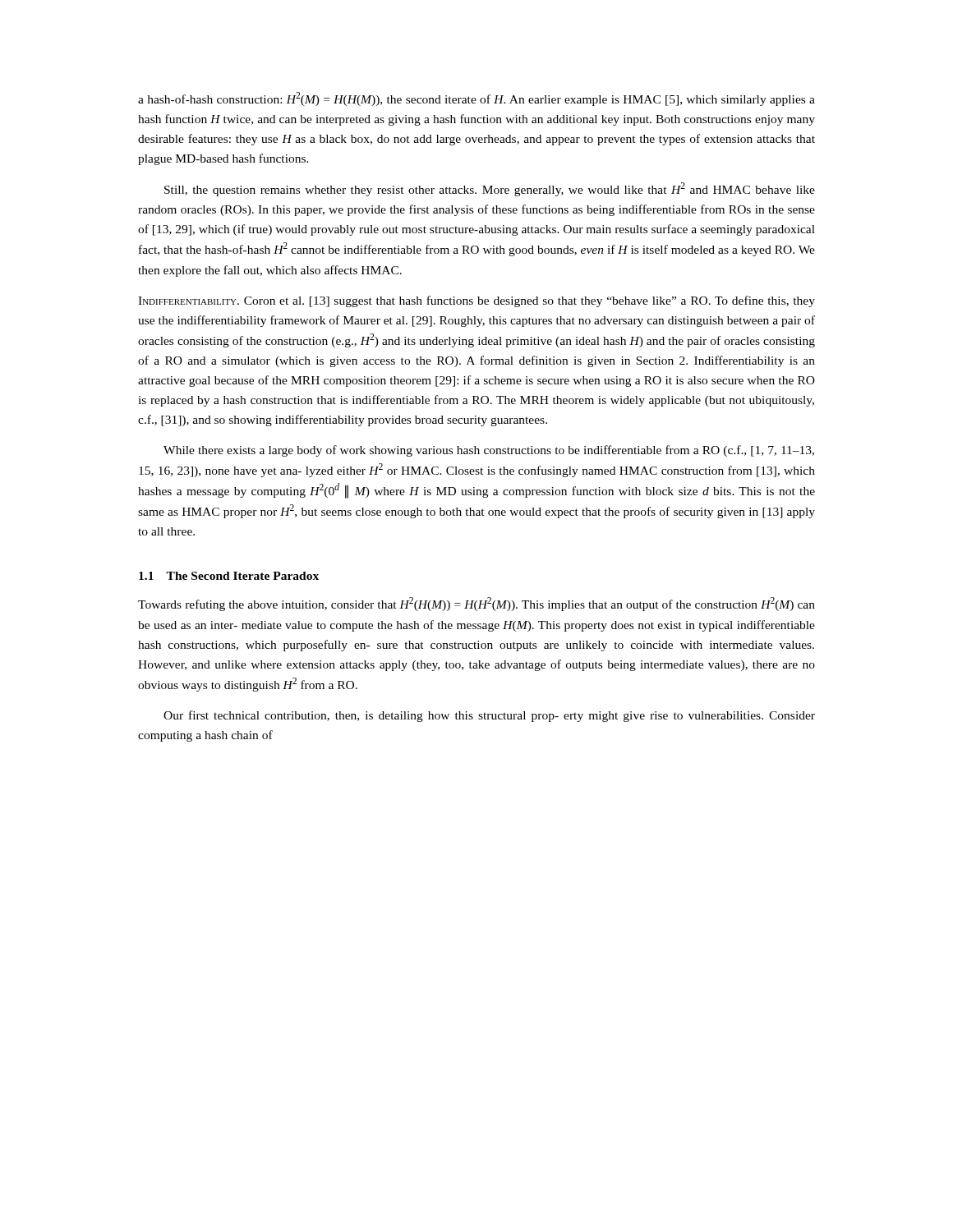Viewport: 953px width, 1232px height.
Task: Where is the passage that starts "Our first technical contribution, then, is"?
Action: [x=476, y=725]
